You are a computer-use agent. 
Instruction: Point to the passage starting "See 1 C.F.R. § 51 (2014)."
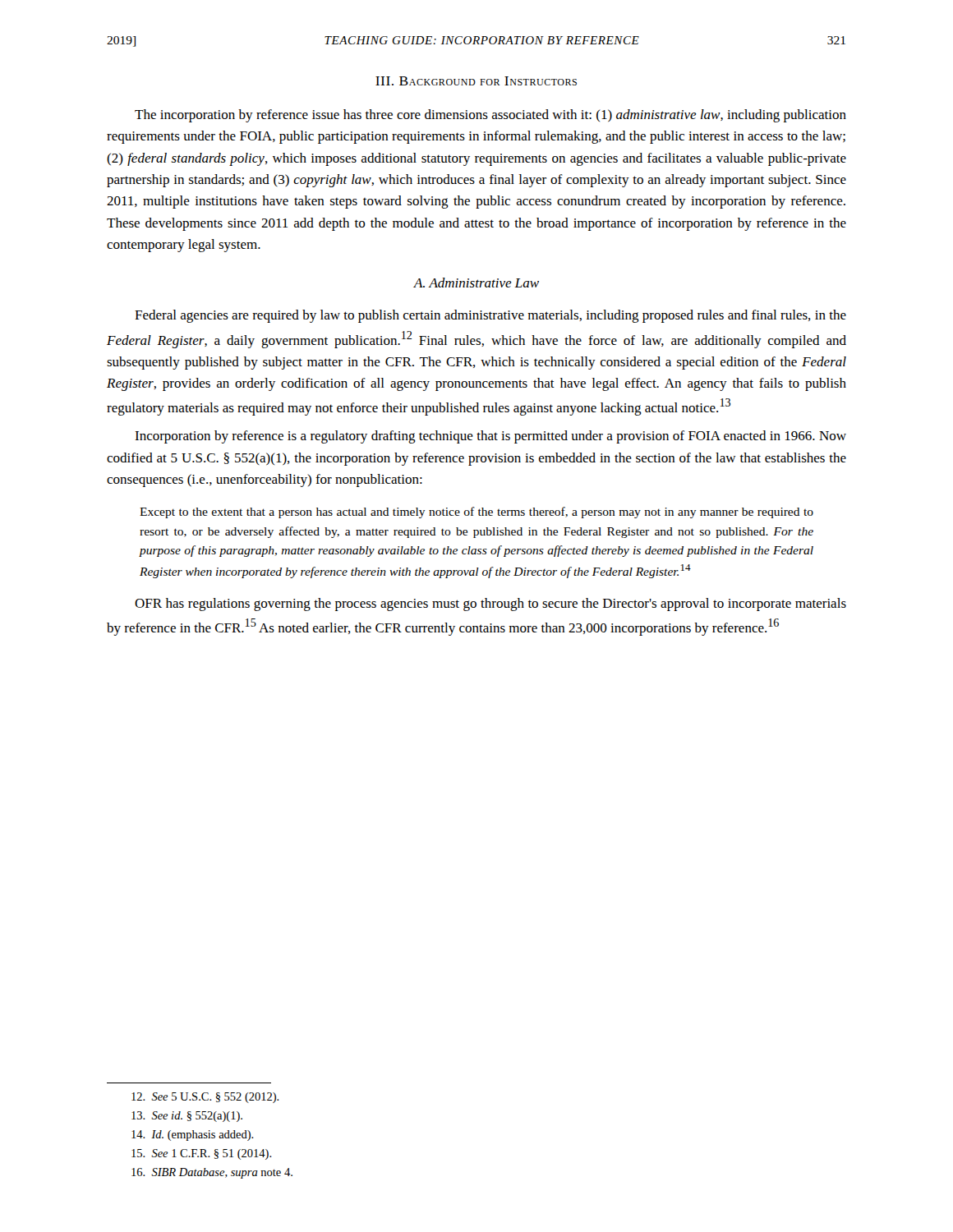click(x=201, y=1153)
